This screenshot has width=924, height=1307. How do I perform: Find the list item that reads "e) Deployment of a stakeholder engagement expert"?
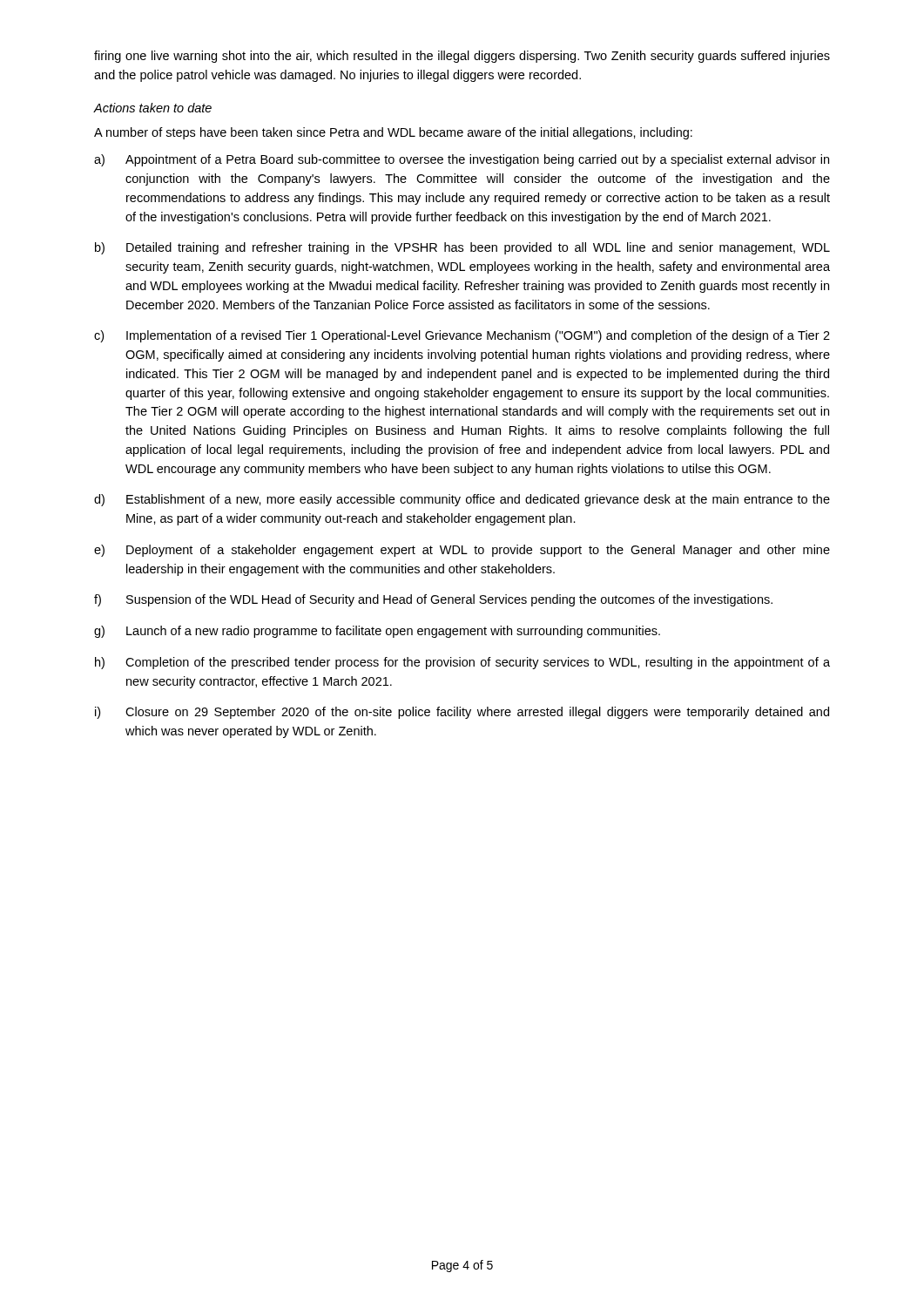click(x=462, y=560)
